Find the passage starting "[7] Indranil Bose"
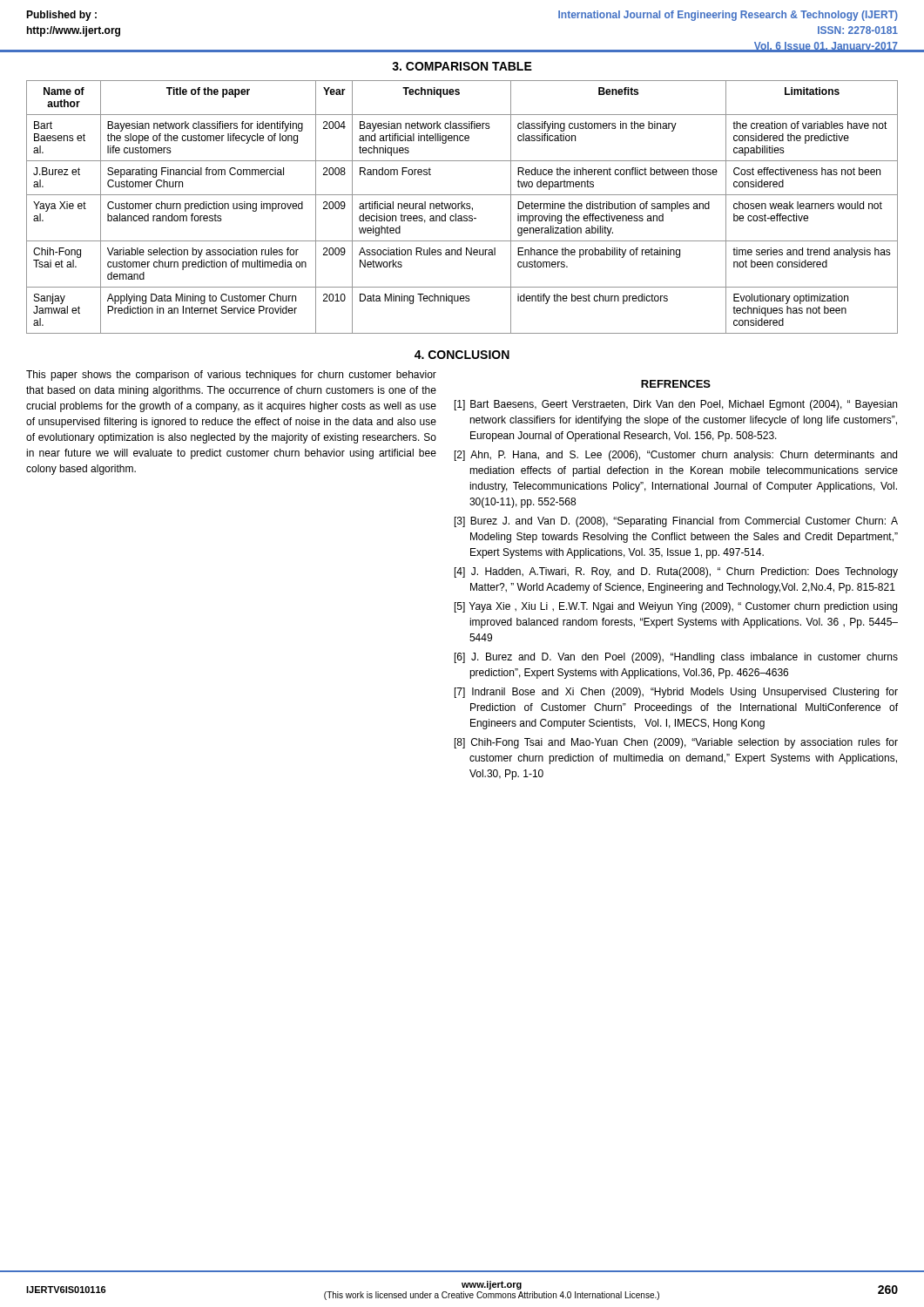The image size is (924, 1307). click(x=676, y=707)
